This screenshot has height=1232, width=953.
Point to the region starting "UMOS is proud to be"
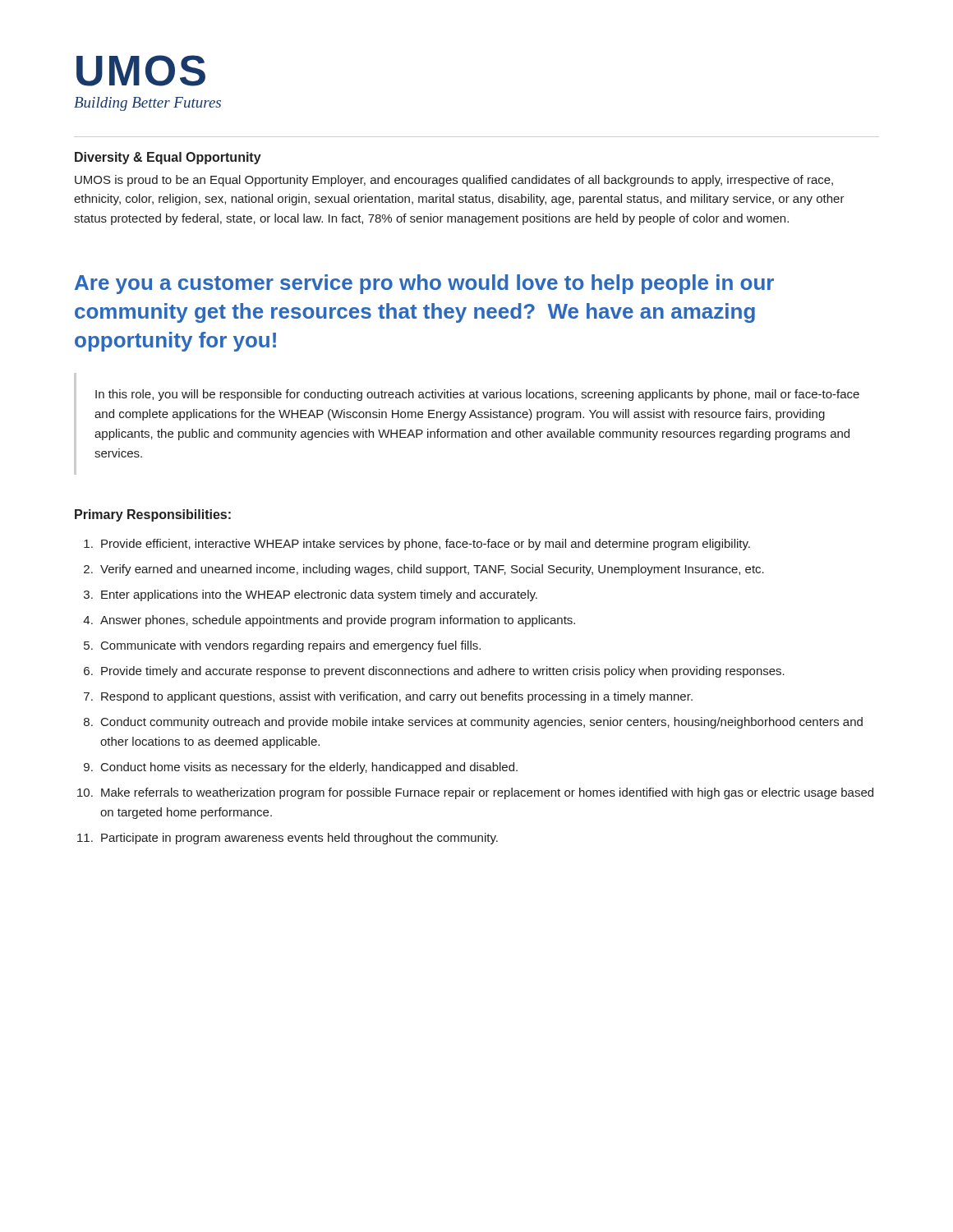pos(476,199)
